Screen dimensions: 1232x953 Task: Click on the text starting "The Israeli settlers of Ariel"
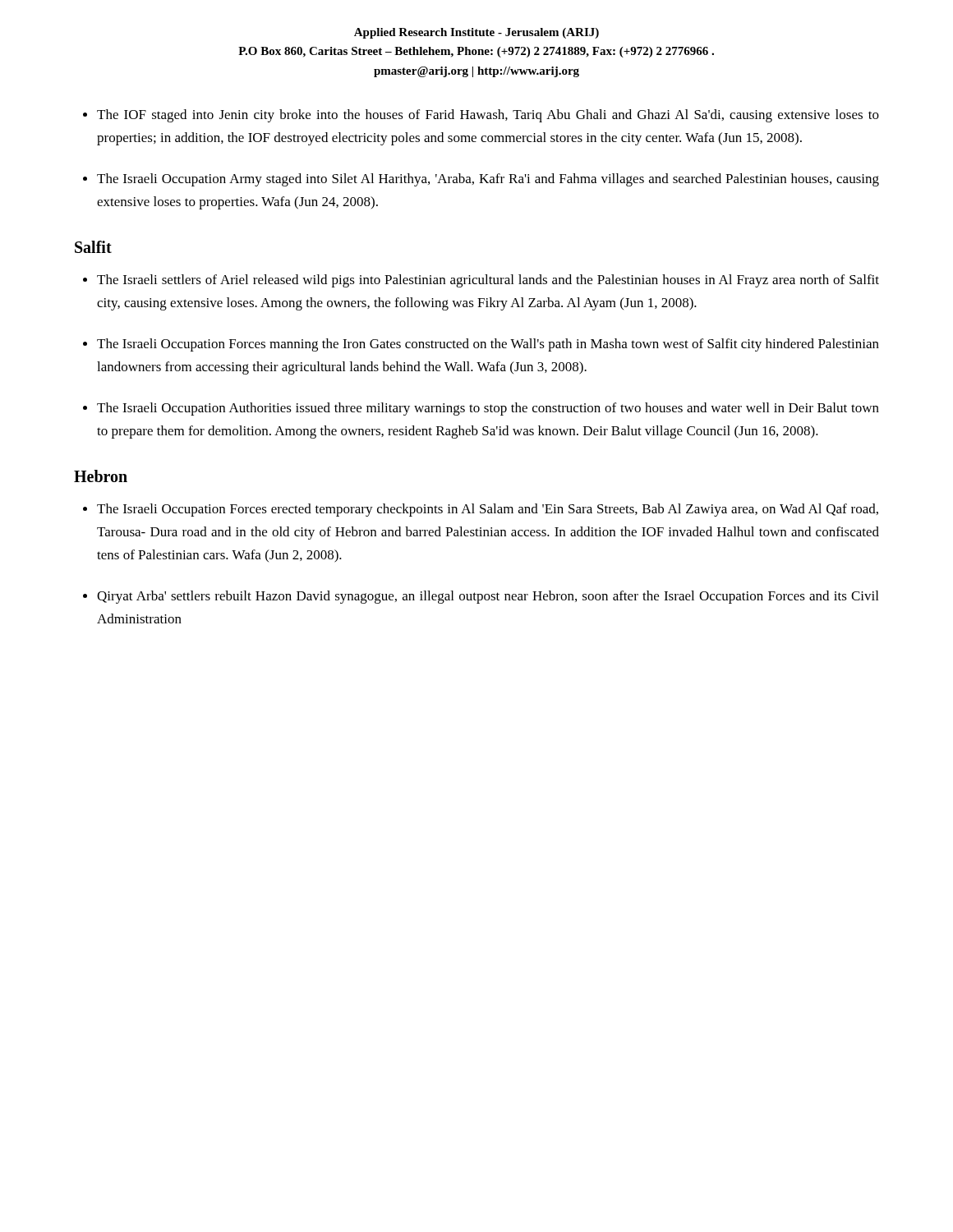click(488, 291)
